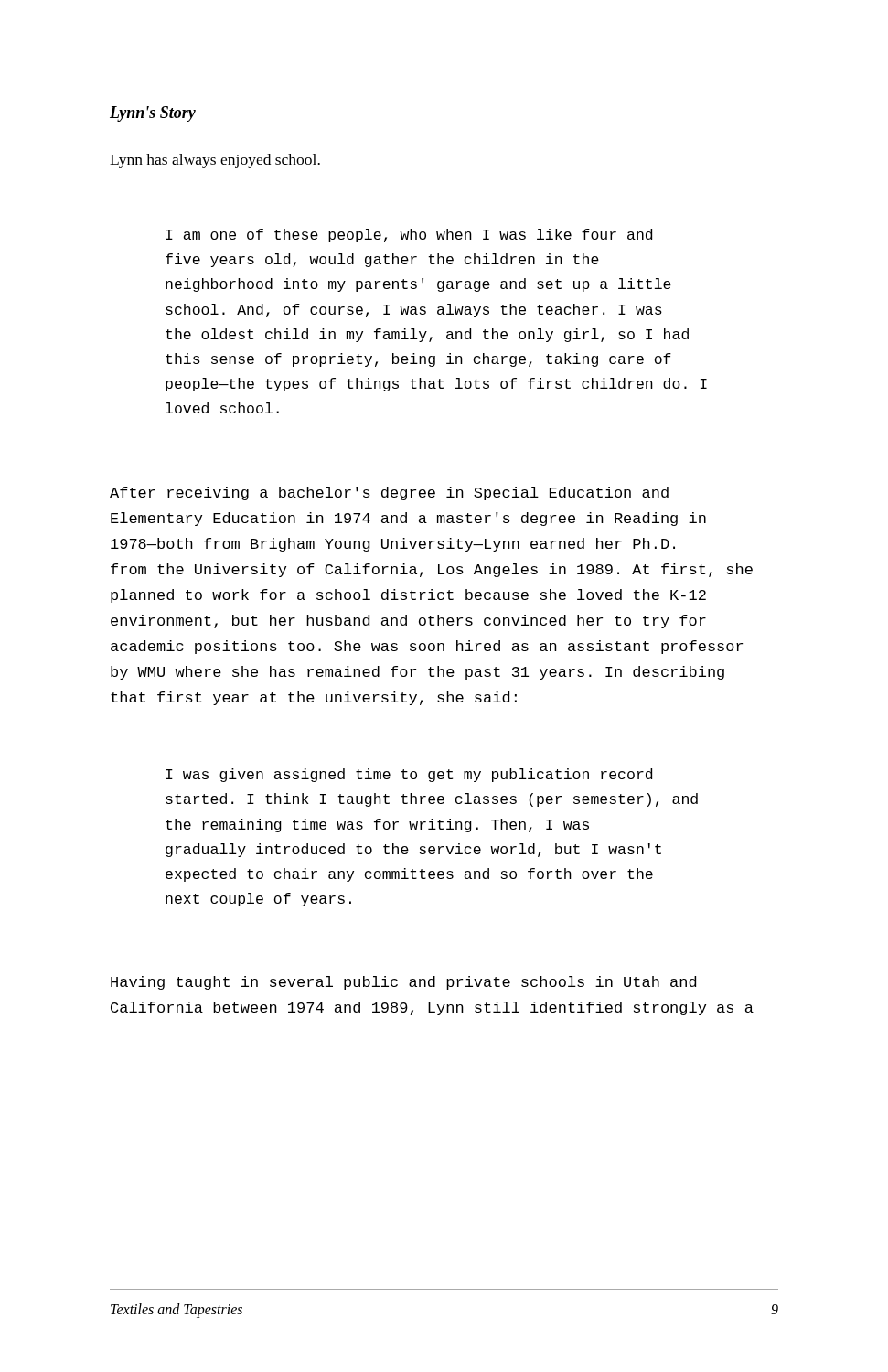Find the text starting "After receiving a bachelor's degree in"

coord(432,596)
